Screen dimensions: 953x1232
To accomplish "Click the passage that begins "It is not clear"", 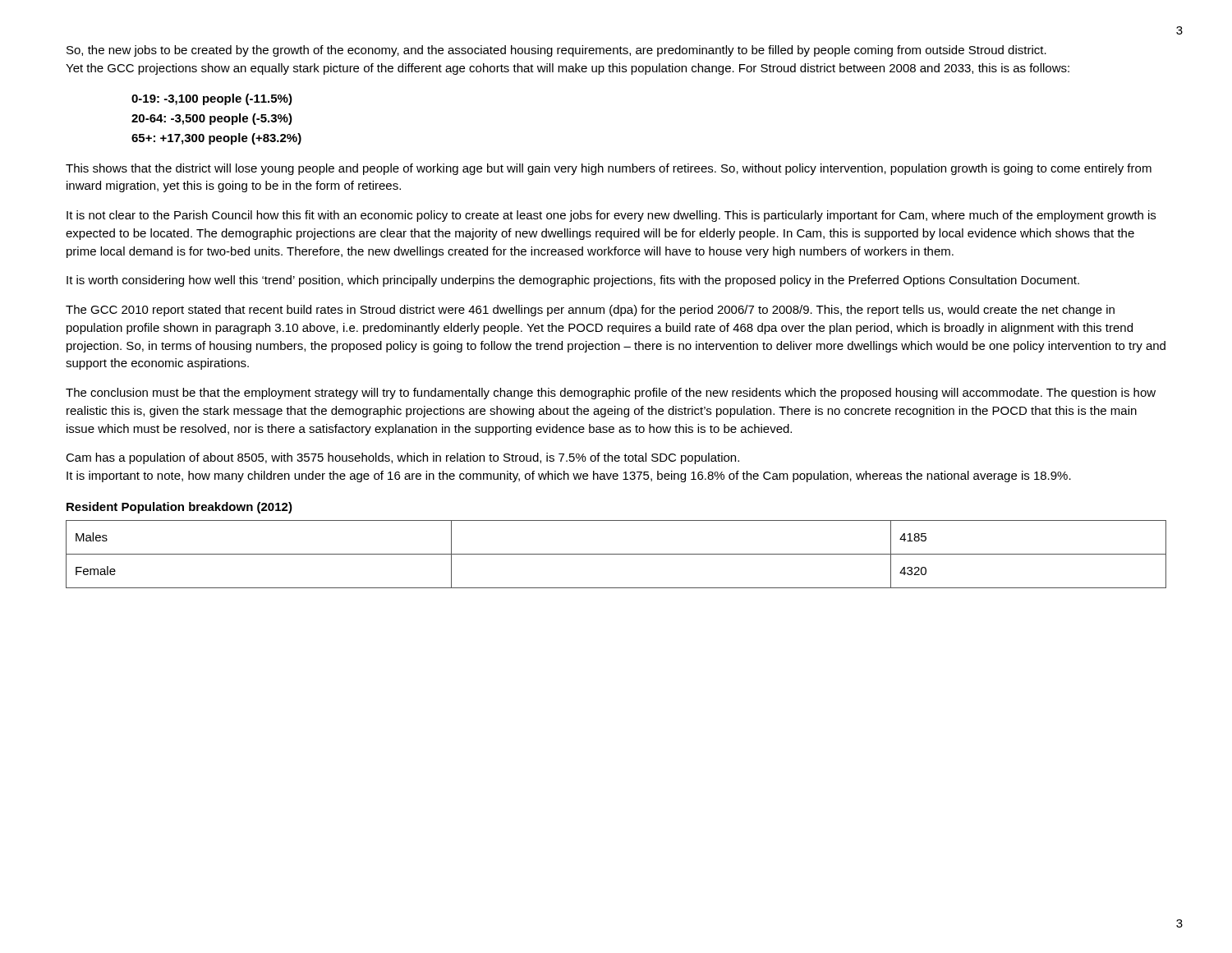I will (x=611, y=233).
